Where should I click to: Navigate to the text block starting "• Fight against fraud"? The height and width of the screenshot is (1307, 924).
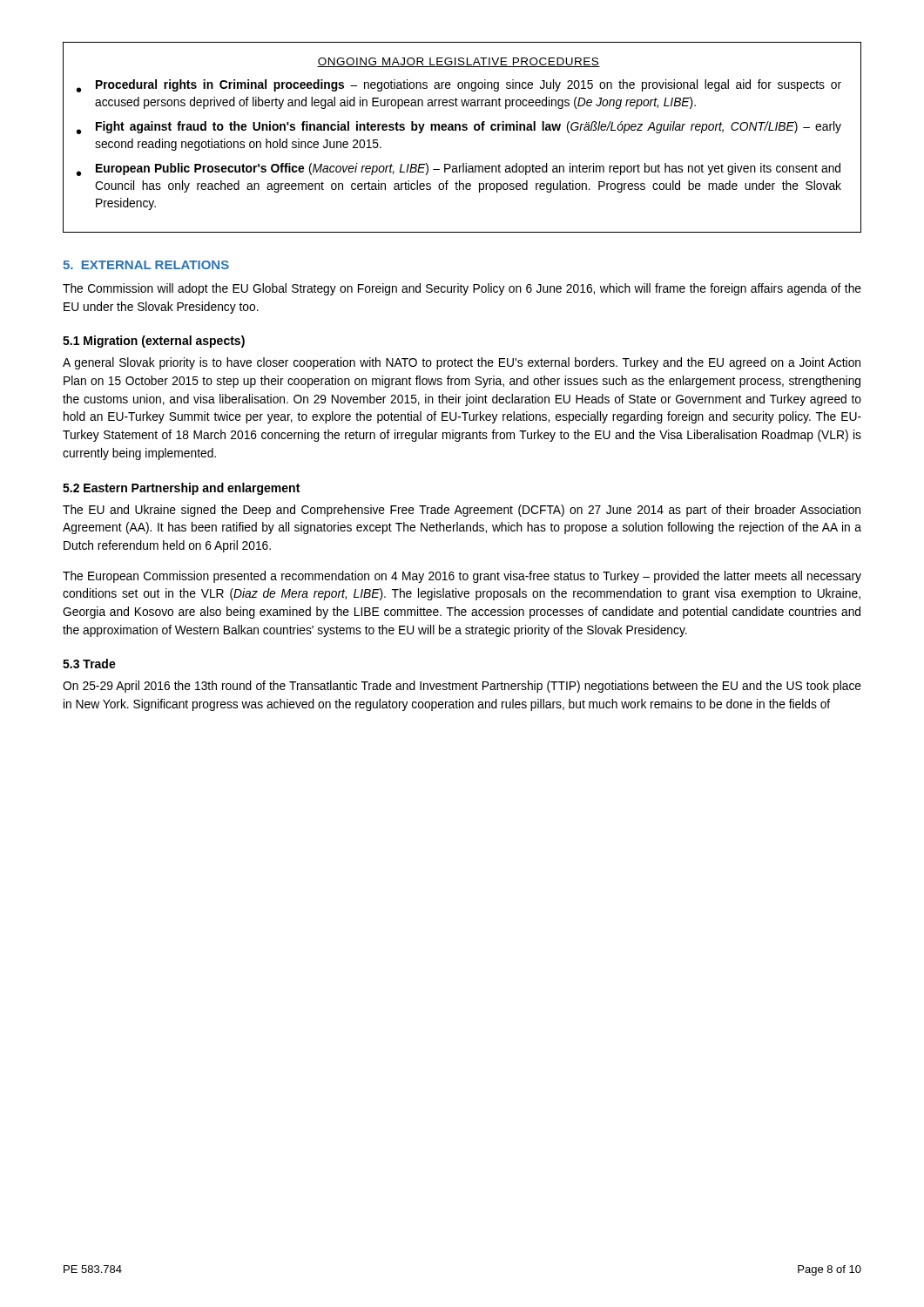coord(459,136)
